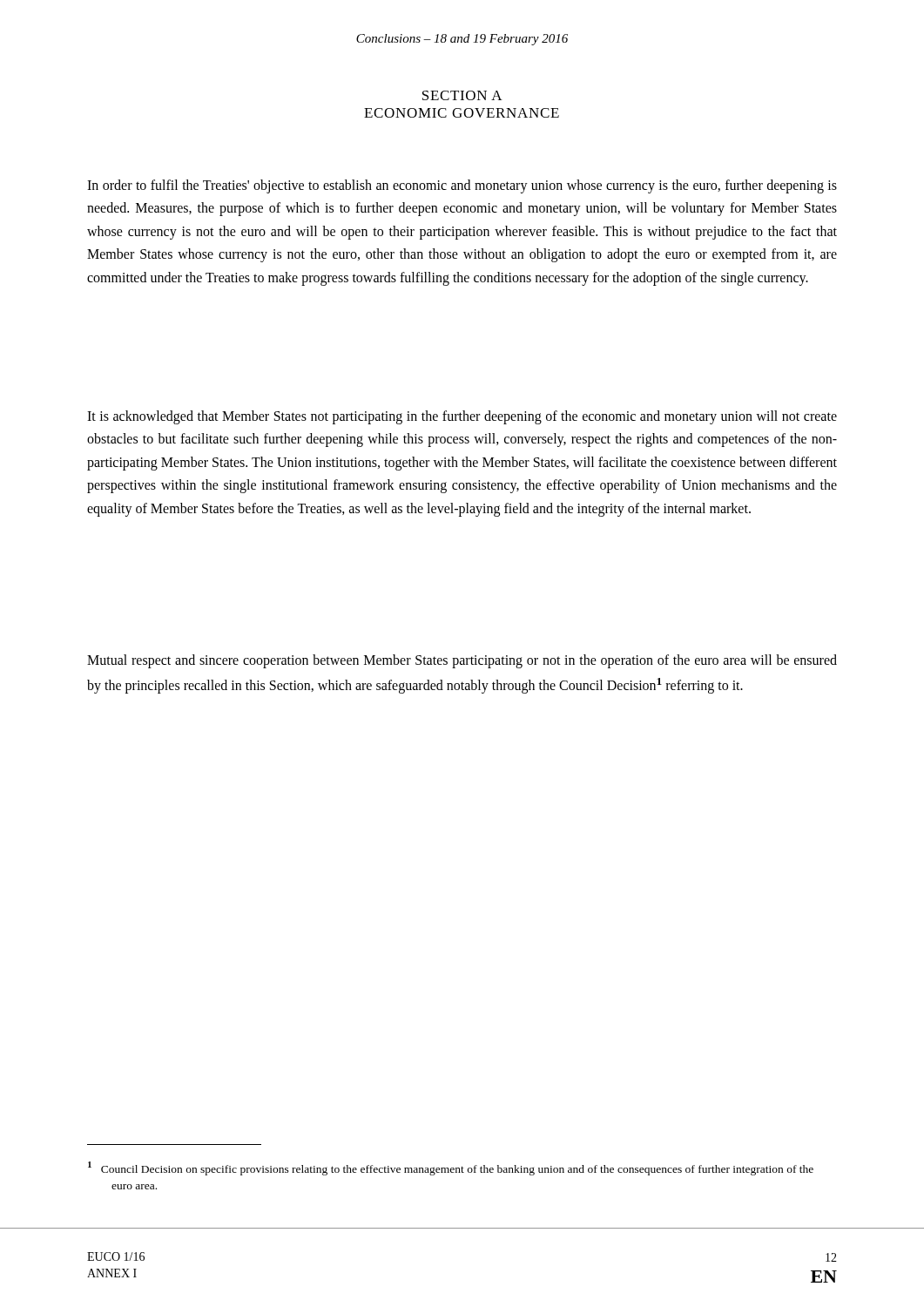Find the text block starting "1 Council Decision on specific provisions relating to"
The image size is (924, 1307).
462,1170
